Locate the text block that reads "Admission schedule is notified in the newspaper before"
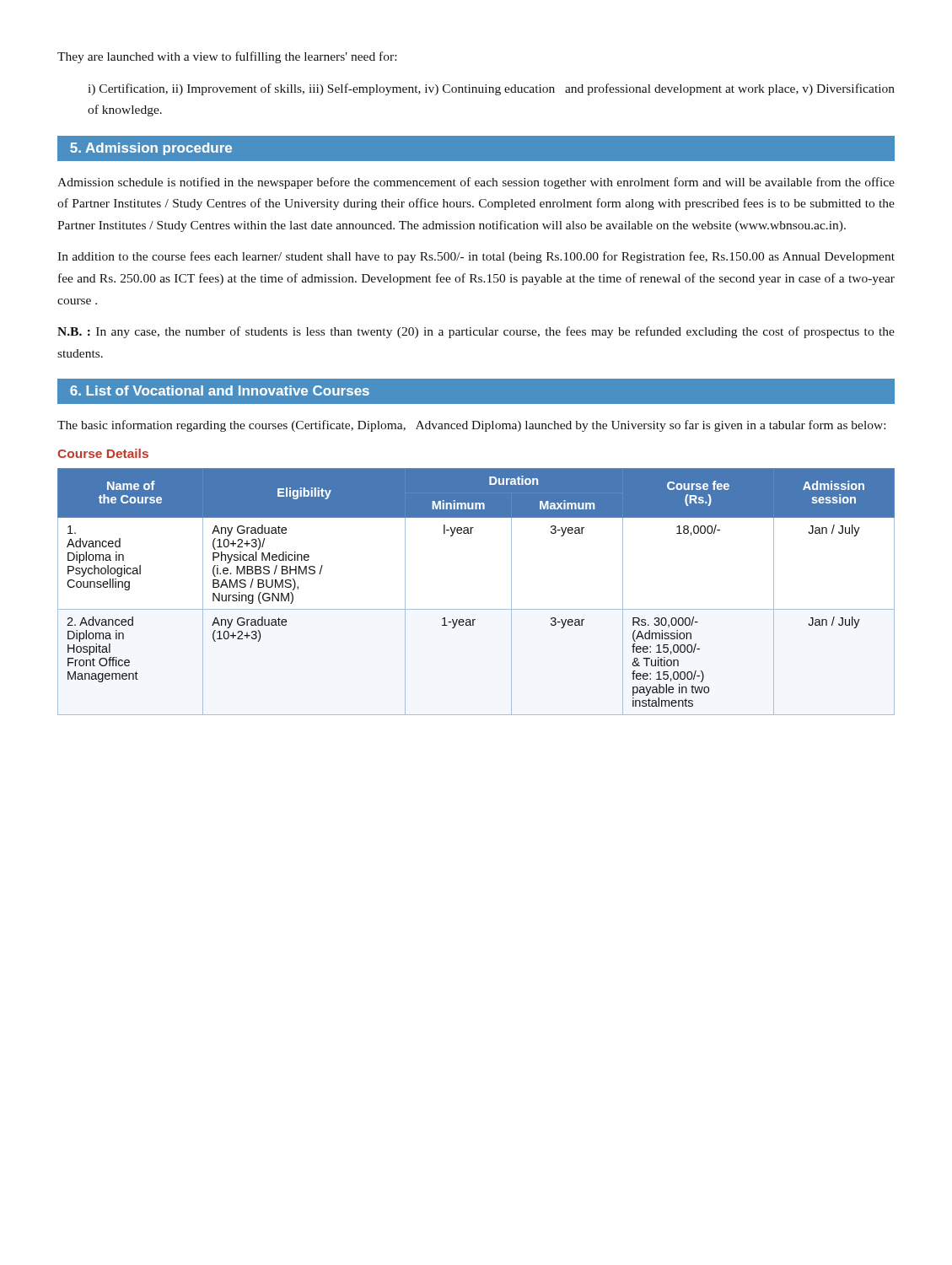Image resolution: width=952 pixels, height=1265 pixels. 476,203
